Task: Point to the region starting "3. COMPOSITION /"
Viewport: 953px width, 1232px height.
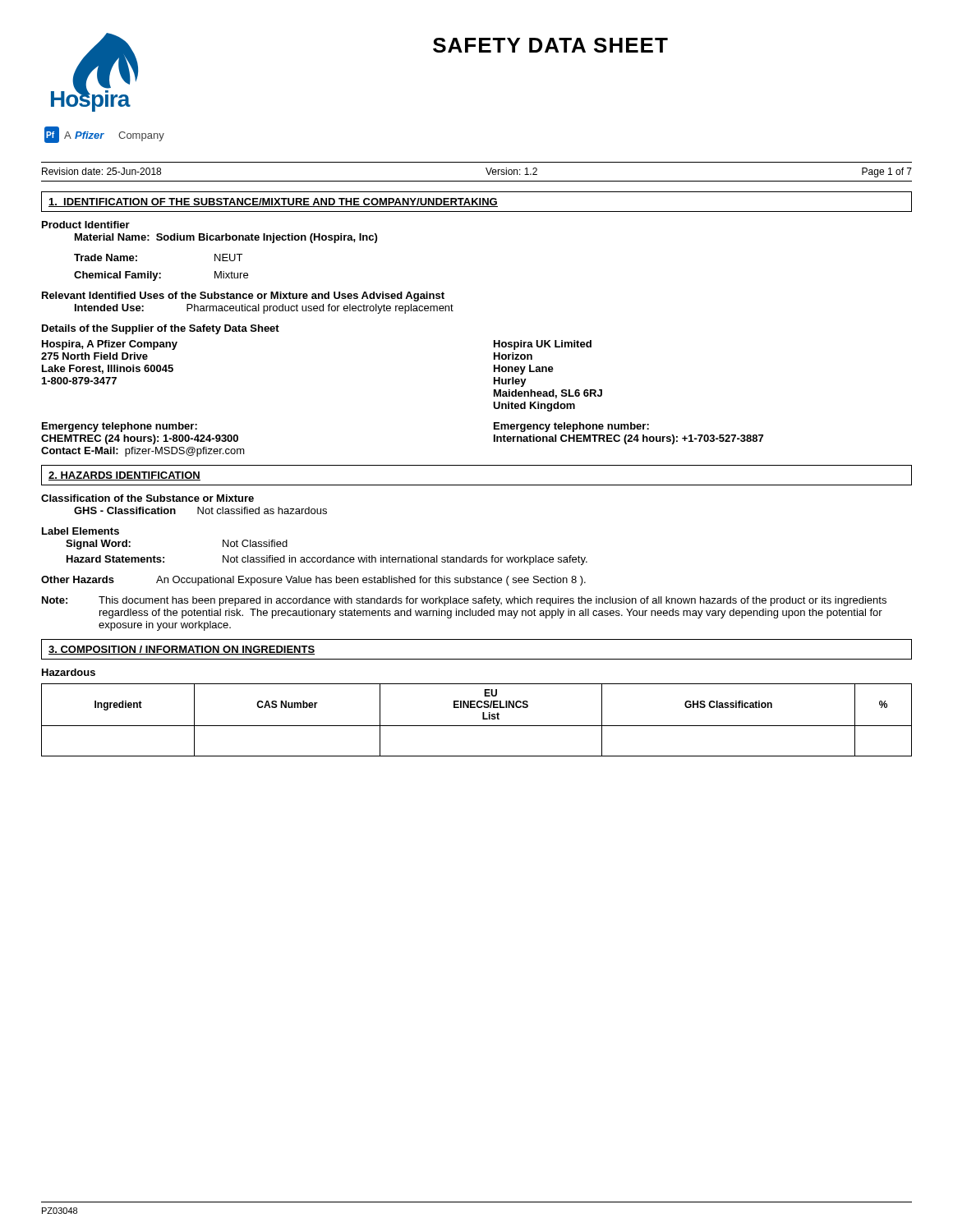Action: tap(182, 649)
